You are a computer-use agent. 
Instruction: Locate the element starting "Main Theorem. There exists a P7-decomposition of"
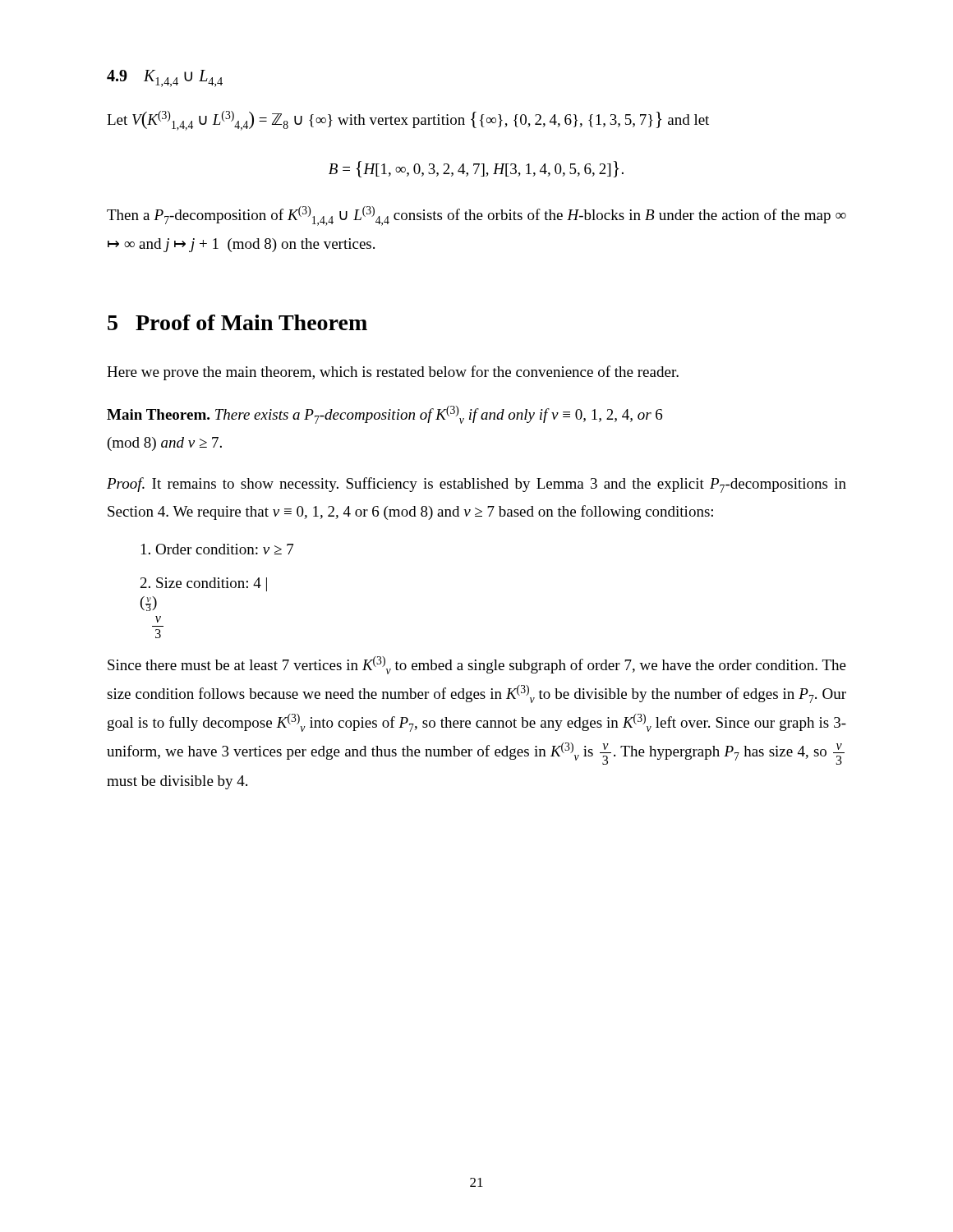pos(385,428)
